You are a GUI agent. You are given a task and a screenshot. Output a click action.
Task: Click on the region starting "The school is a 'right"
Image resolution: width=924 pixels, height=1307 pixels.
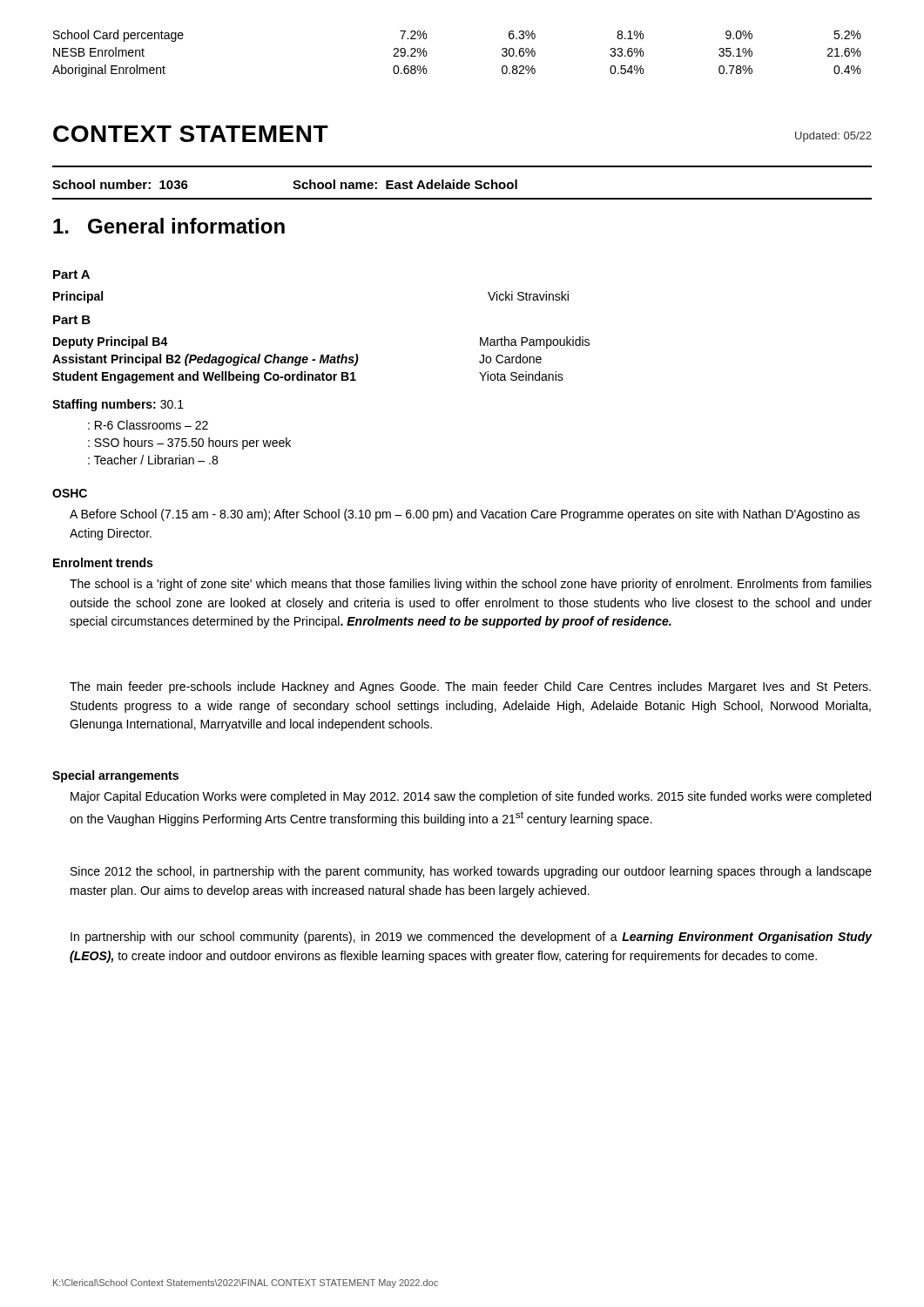pyautogui.click(x=471, y=603)
